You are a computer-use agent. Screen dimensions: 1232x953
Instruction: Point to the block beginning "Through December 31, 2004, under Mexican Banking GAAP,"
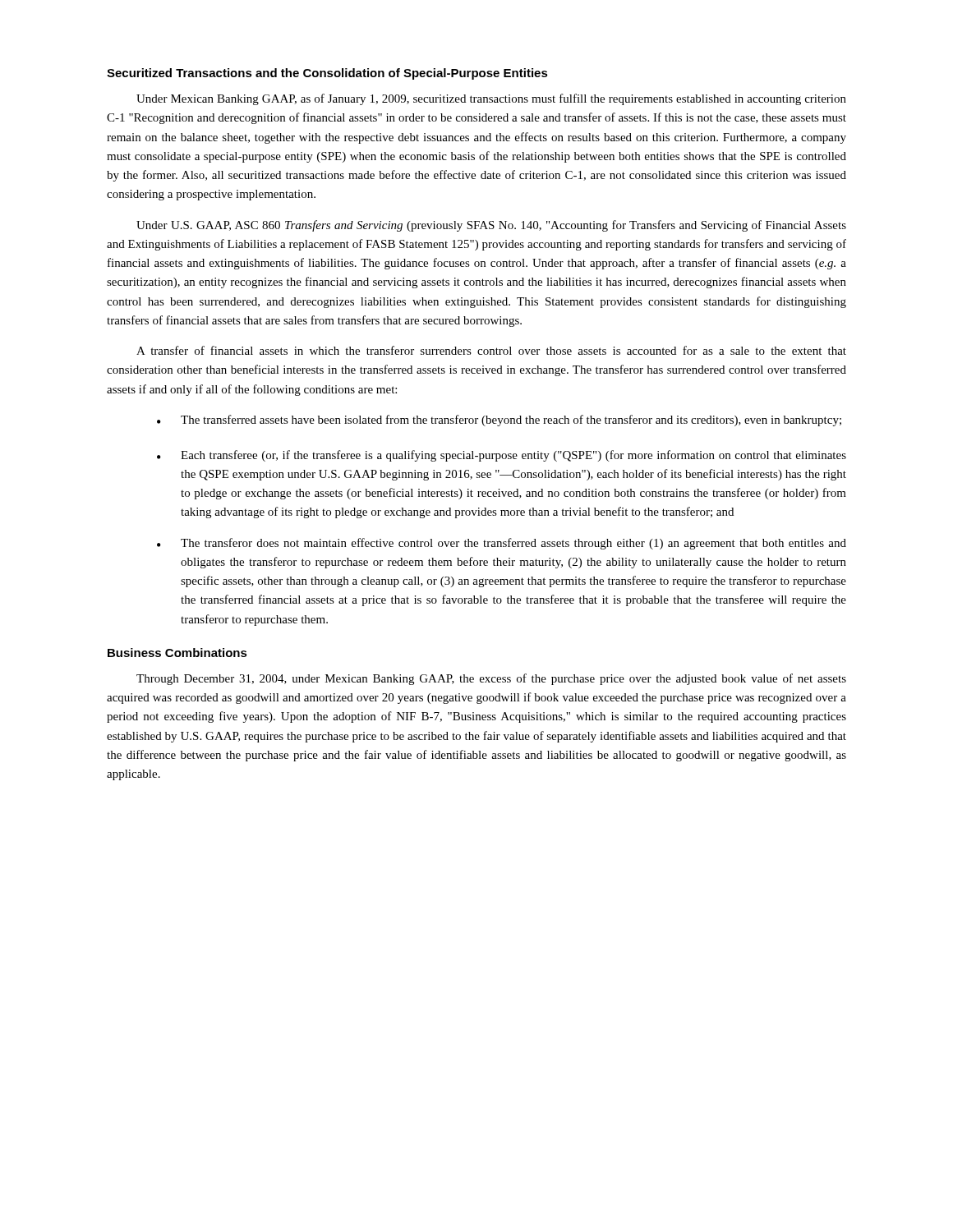(476, 726)
